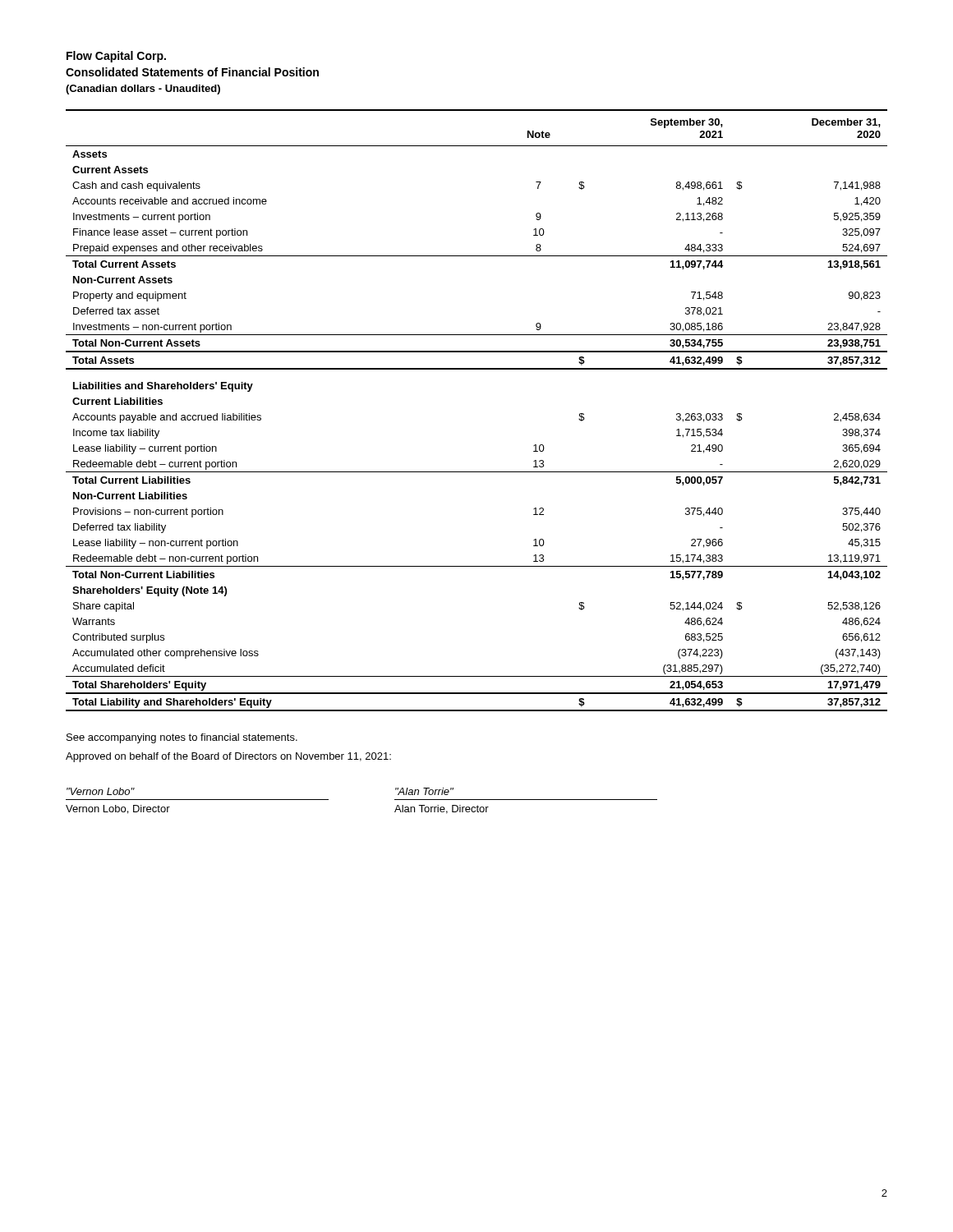Click on the element starting ""Alan Torrie" Alan Torrie, Director"
The height and width of the screenshot is (1232, 953).
(526, 800)
